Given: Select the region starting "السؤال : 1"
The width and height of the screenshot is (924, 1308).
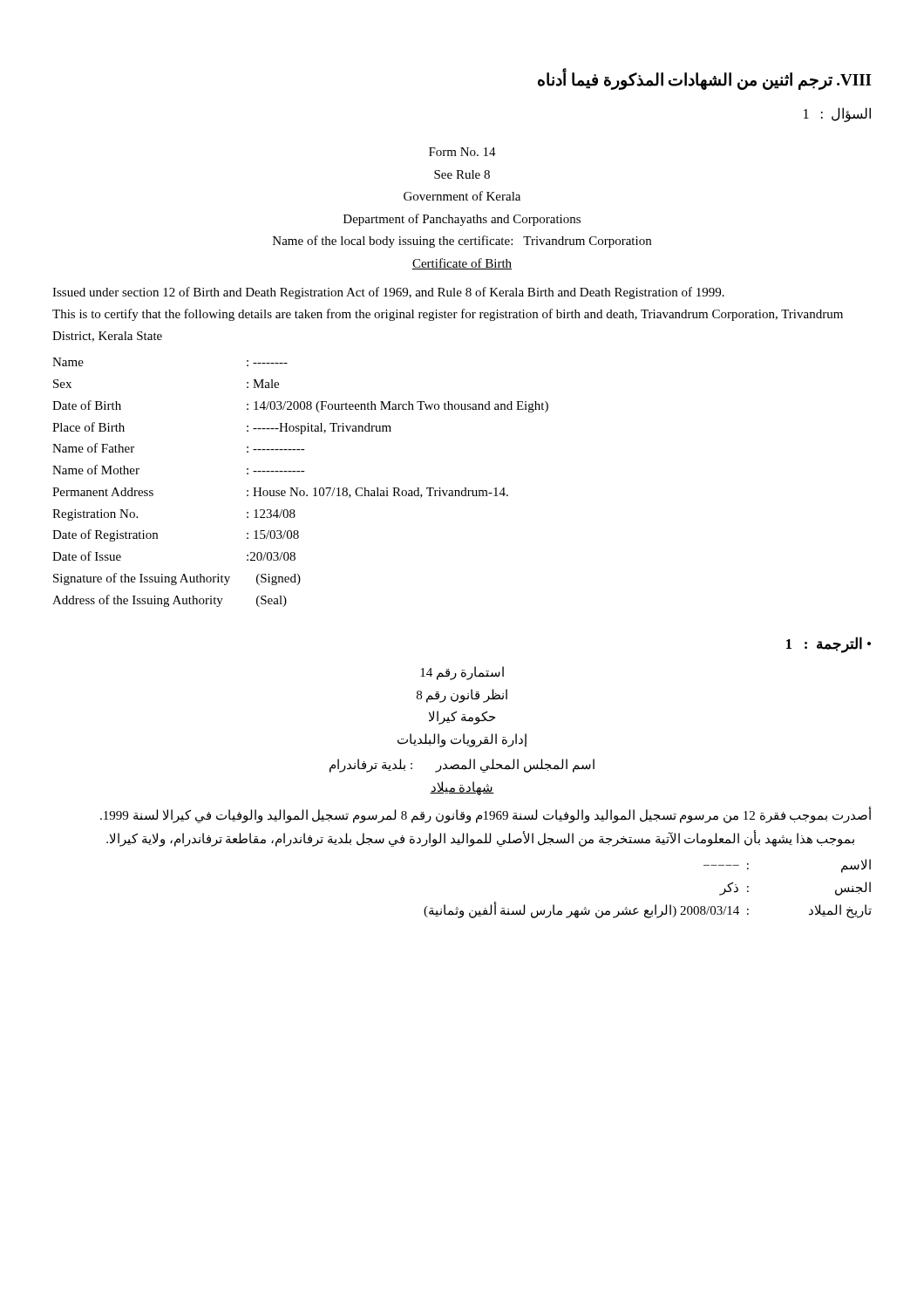Looking at the screenshot, I should [x=837, y=114].
